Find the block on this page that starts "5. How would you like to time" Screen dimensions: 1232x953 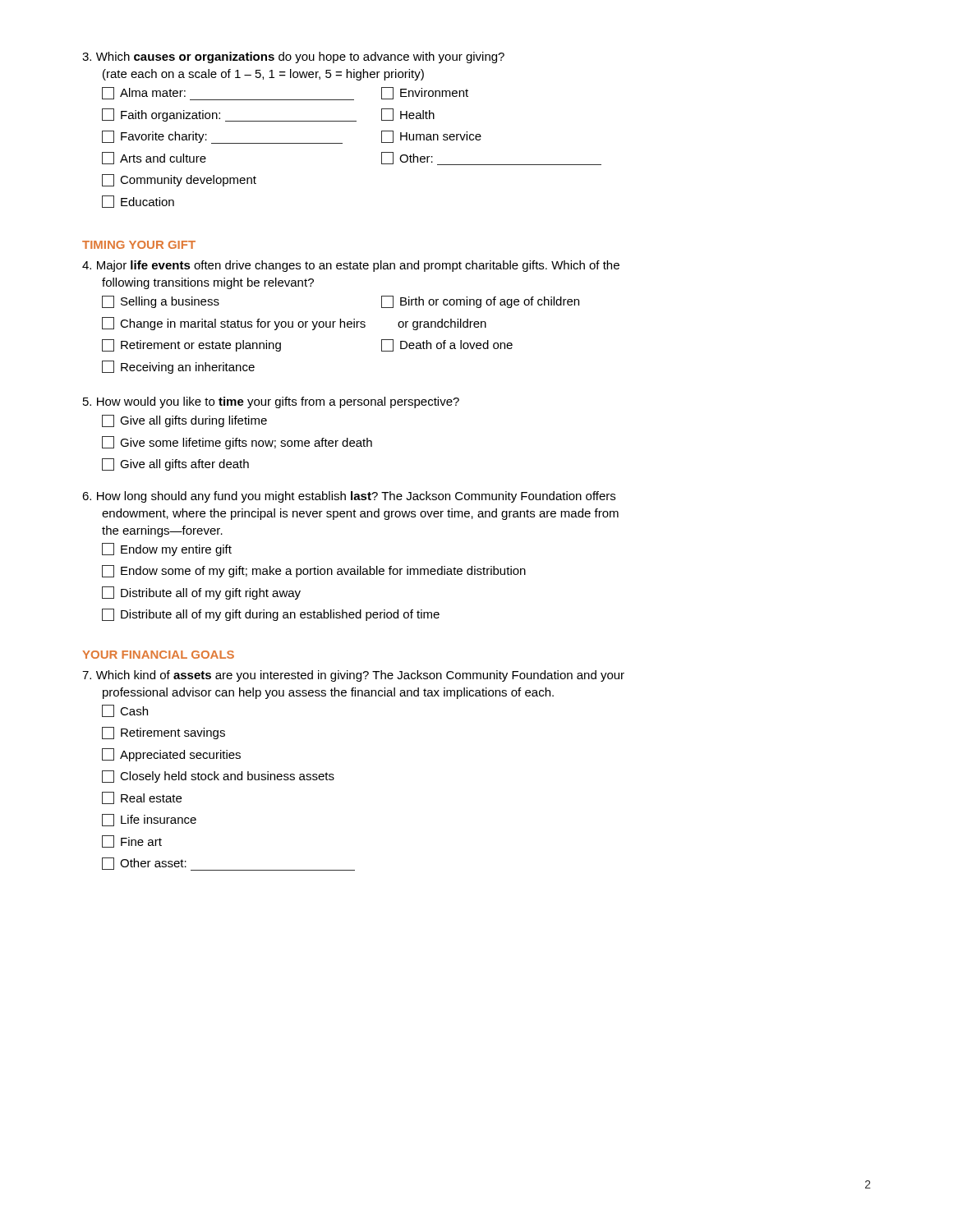271,402
